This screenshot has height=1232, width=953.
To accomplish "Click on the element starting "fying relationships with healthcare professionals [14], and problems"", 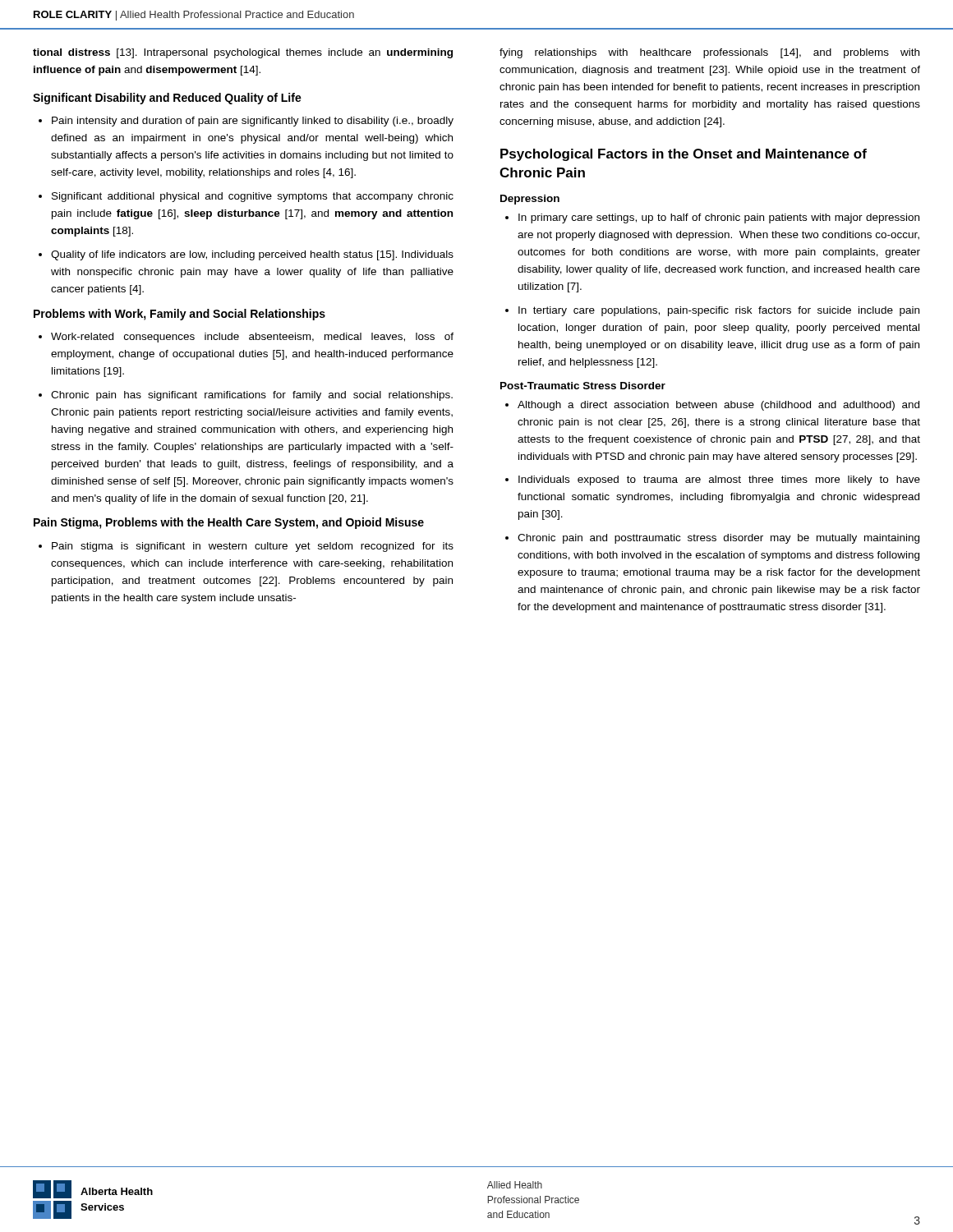I will point(710,86).
